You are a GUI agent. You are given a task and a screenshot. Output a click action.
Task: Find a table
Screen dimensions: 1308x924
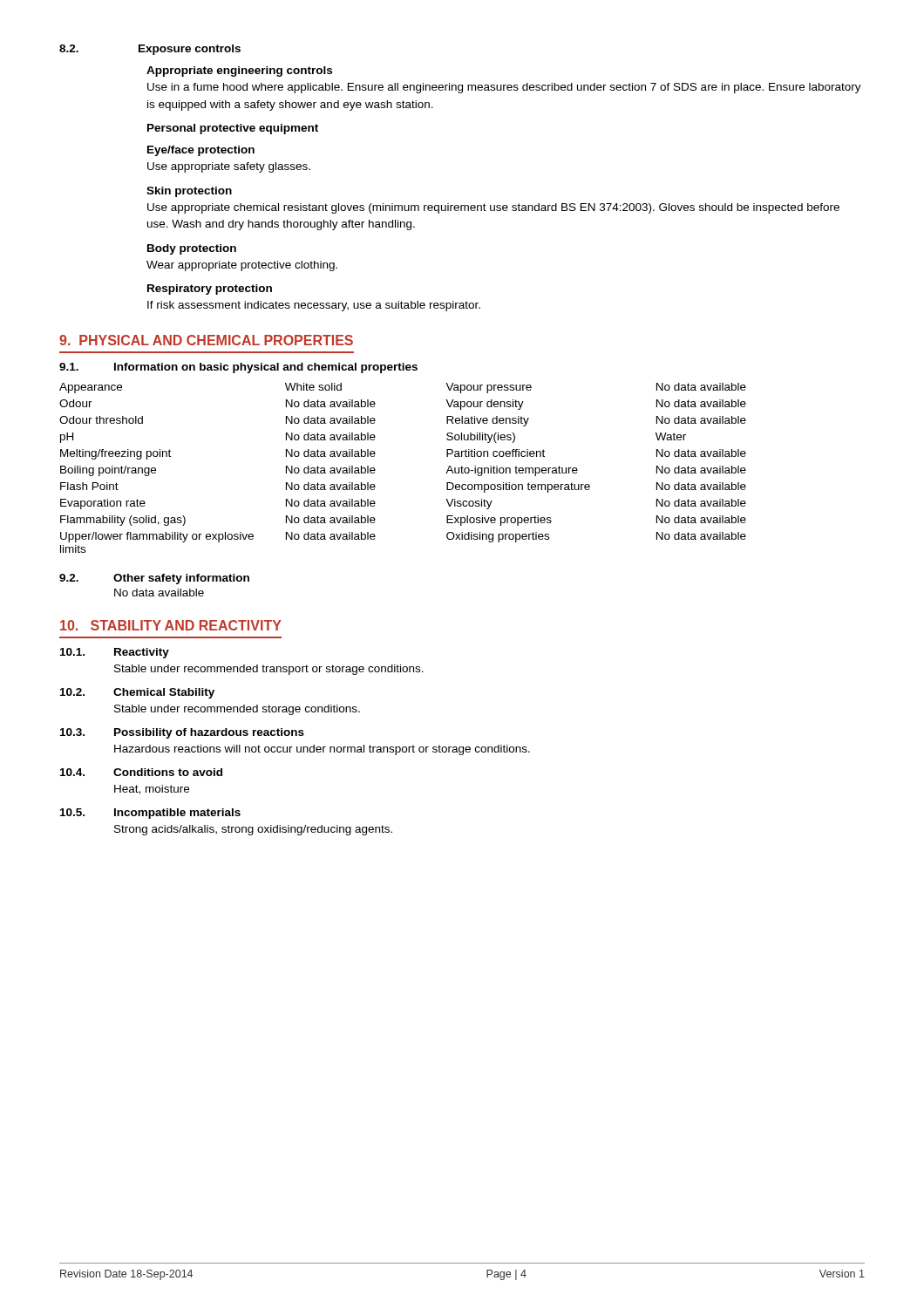click(x=462, y=468)
